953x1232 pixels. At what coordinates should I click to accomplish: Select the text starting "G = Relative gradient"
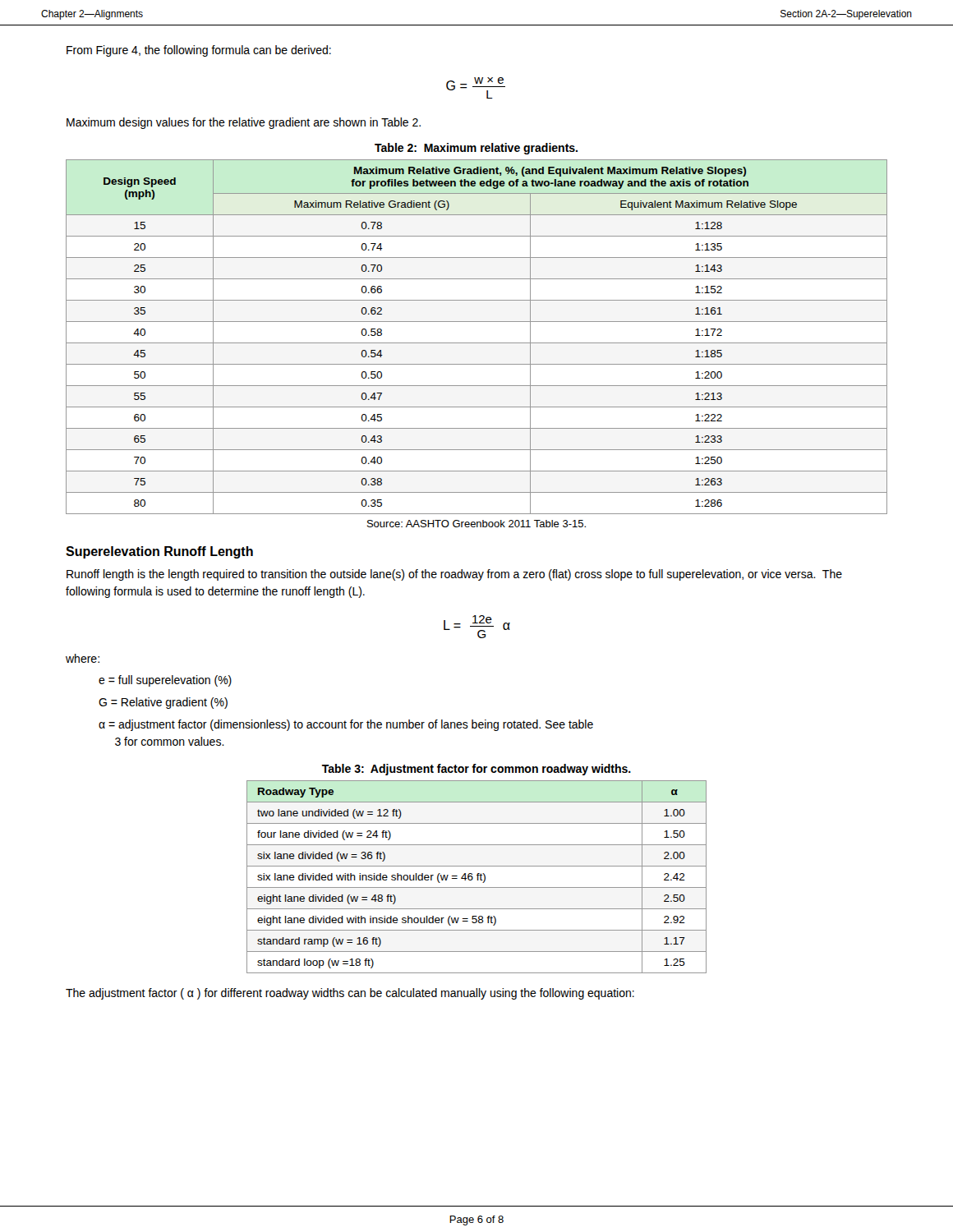coord(163,702)
